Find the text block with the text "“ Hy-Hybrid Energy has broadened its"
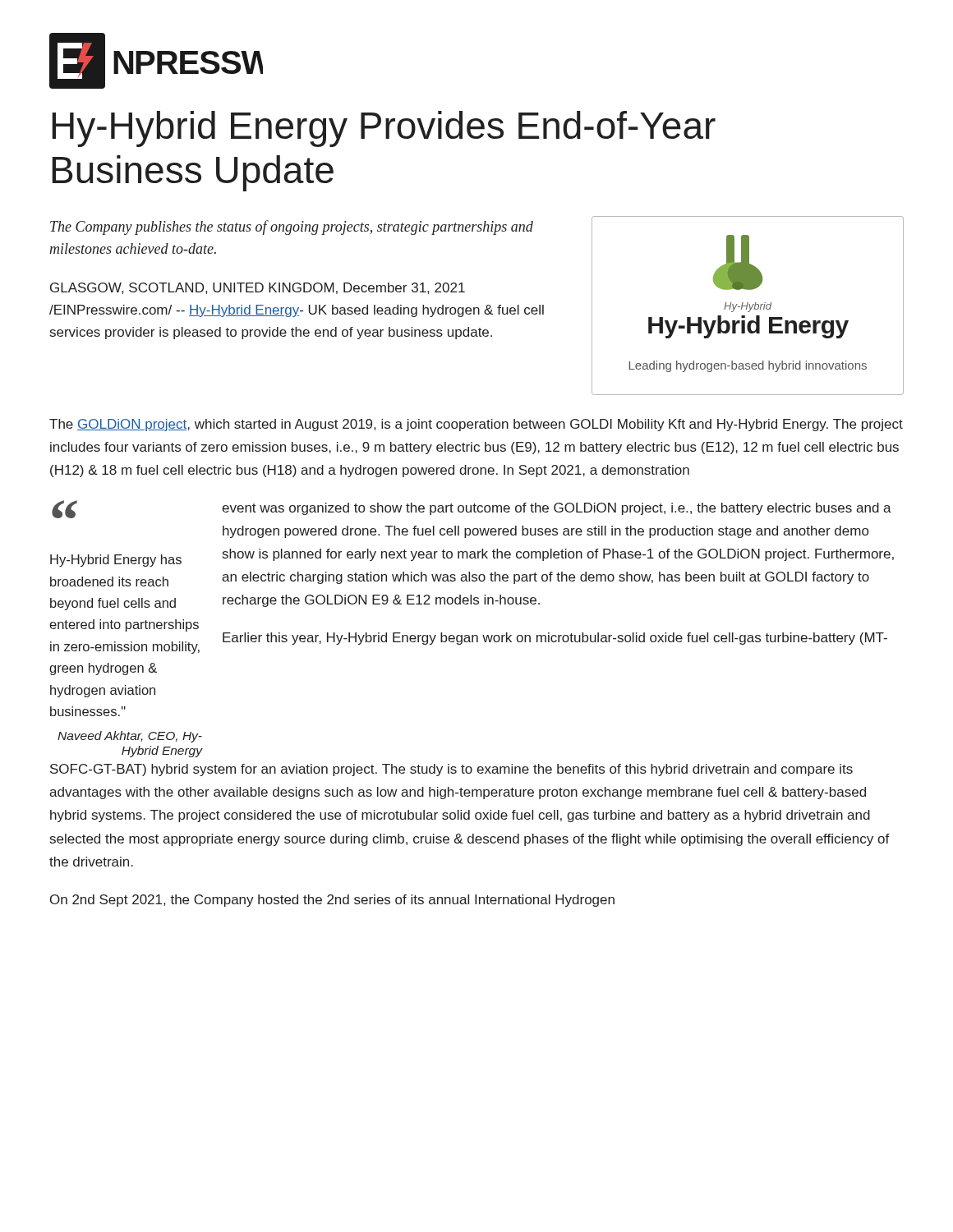 pyautogui.click(x=126, y=628)
